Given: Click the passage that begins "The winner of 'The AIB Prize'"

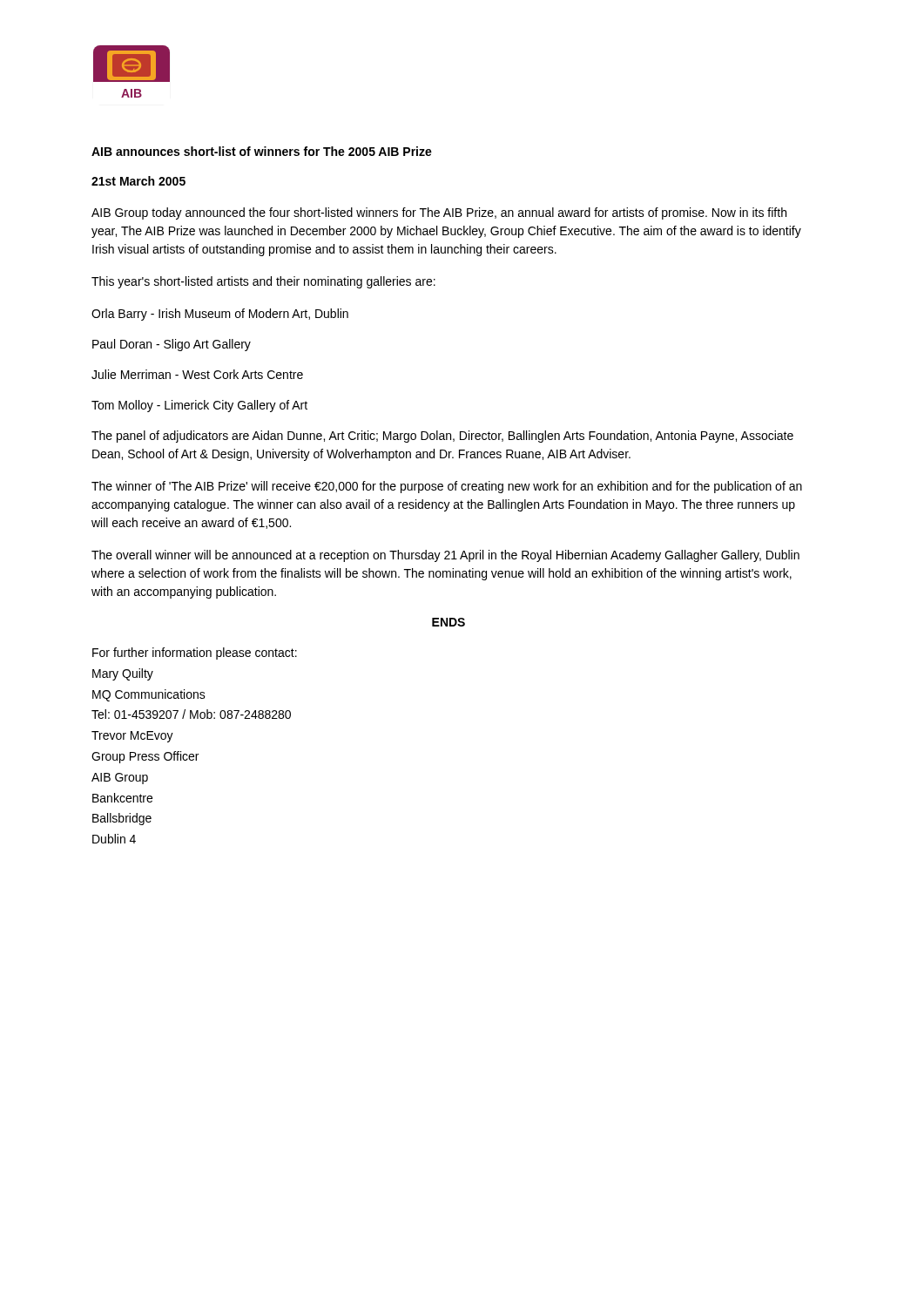Looking at the screenshot, I should 447,505.
